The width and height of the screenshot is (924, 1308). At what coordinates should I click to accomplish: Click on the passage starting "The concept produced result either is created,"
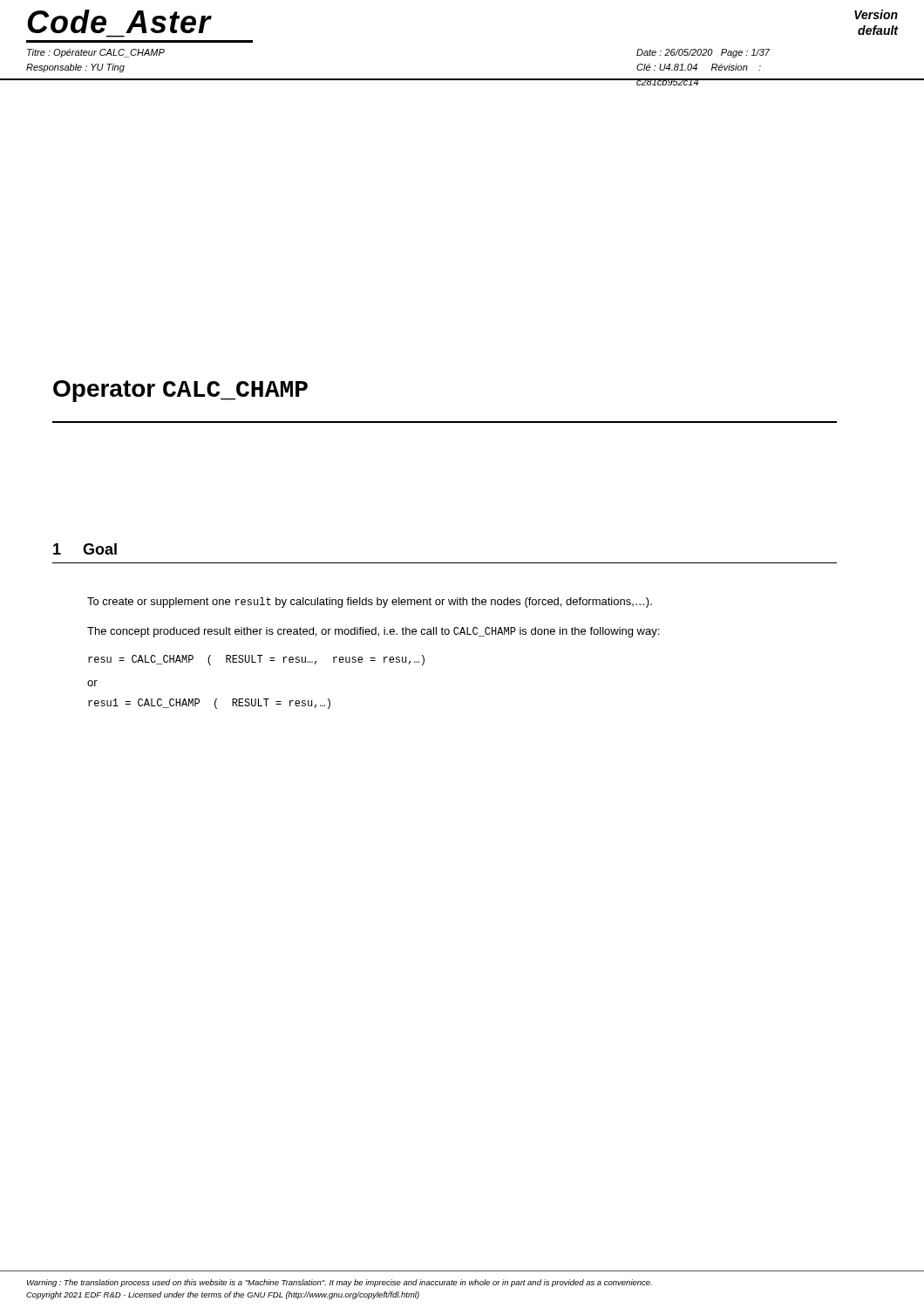click(x=374, y=631)
